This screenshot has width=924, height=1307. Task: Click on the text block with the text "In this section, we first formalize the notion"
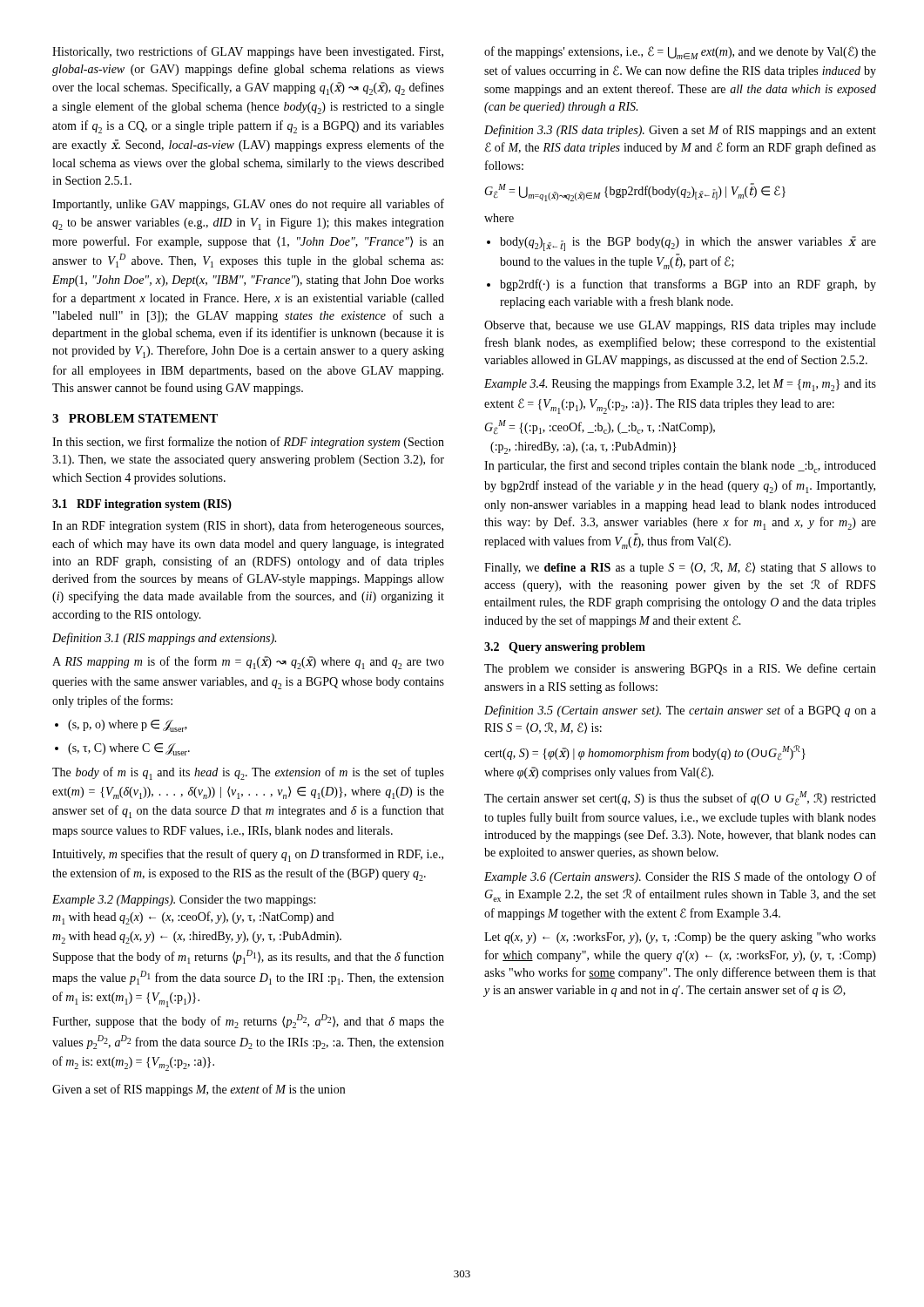248,460
